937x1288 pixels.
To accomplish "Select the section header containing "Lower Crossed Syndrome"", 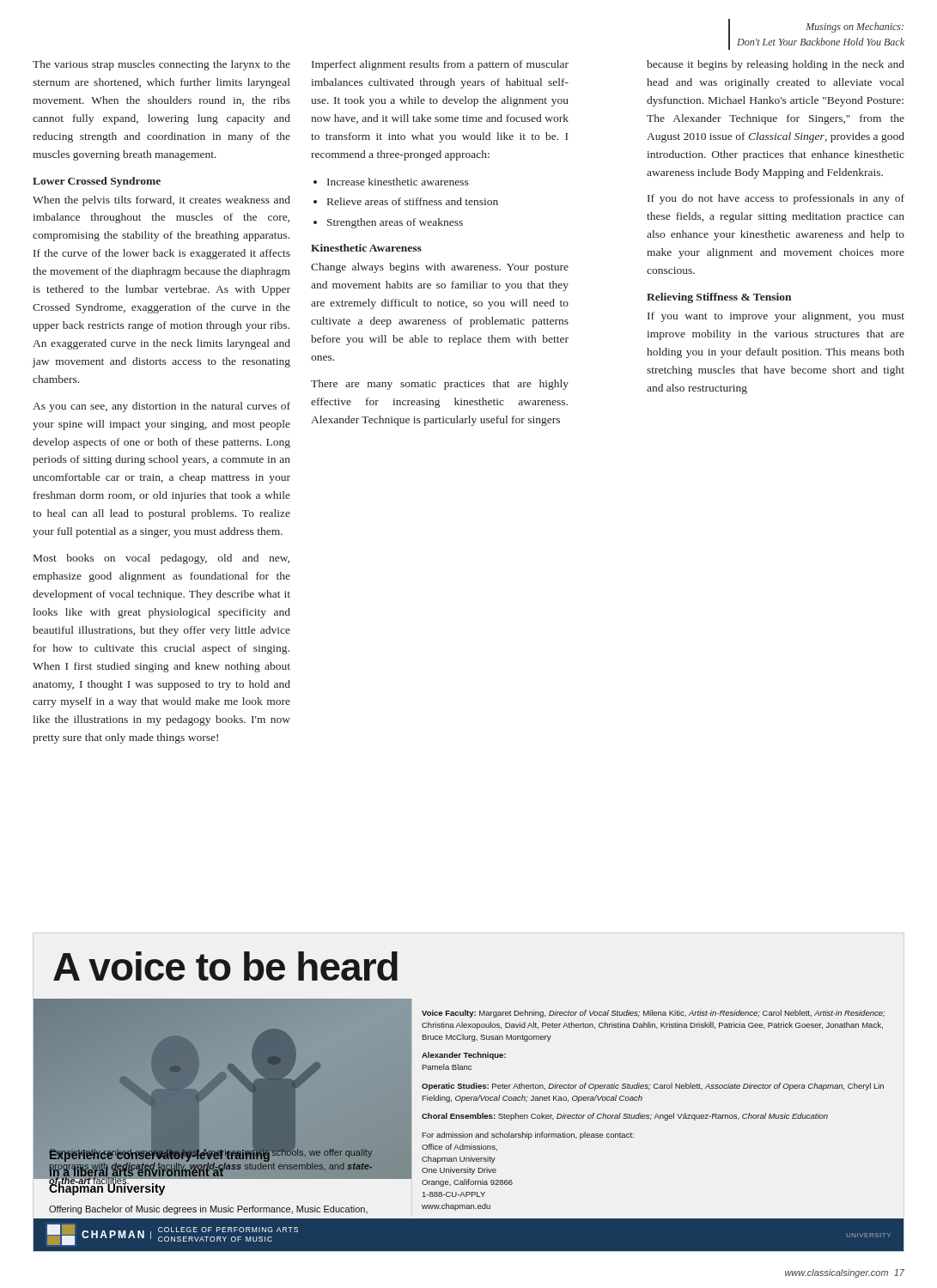I will [97, 180].
